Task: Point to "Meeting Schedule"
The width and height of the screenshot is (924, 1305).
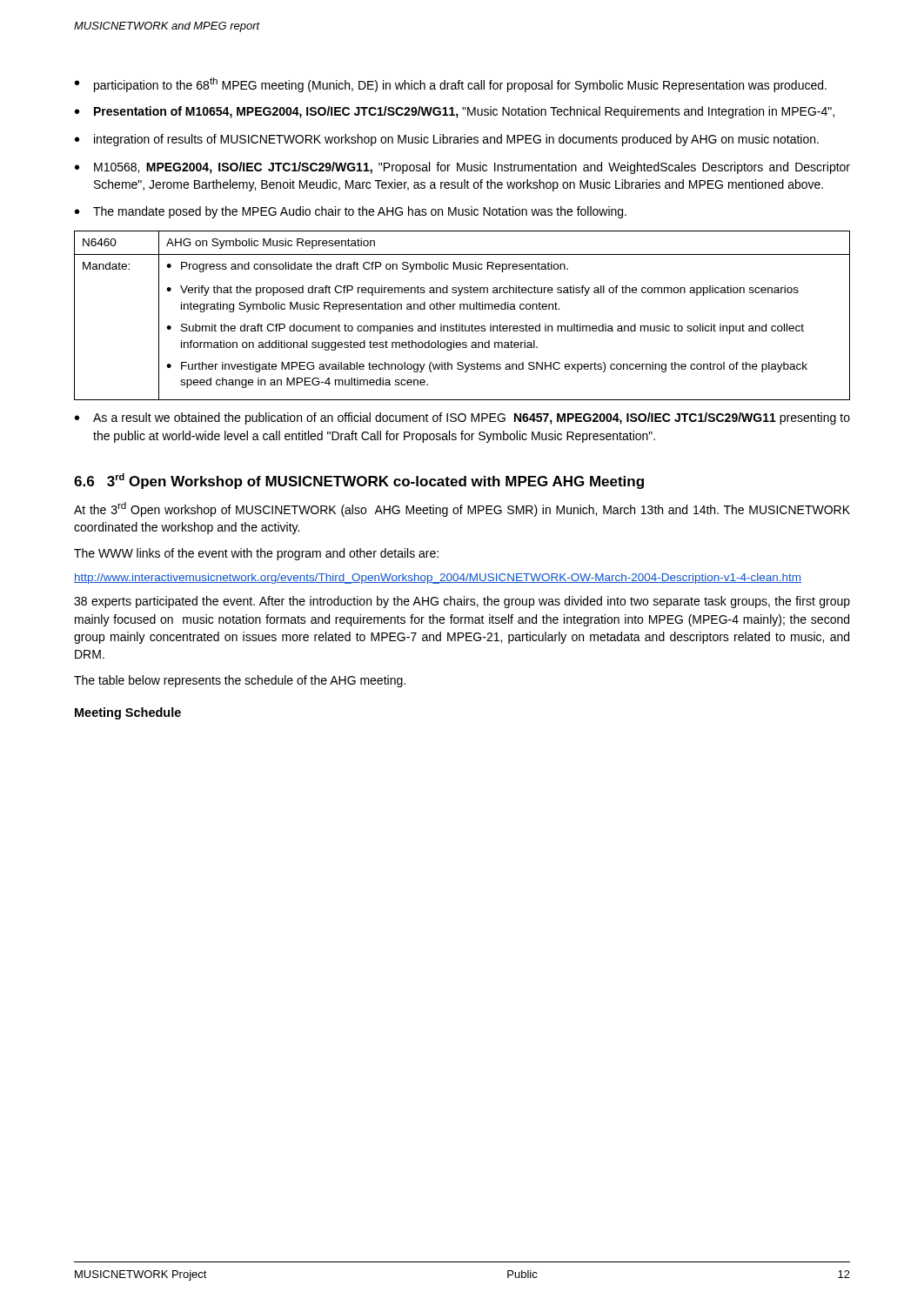Action: pos(128,712)
